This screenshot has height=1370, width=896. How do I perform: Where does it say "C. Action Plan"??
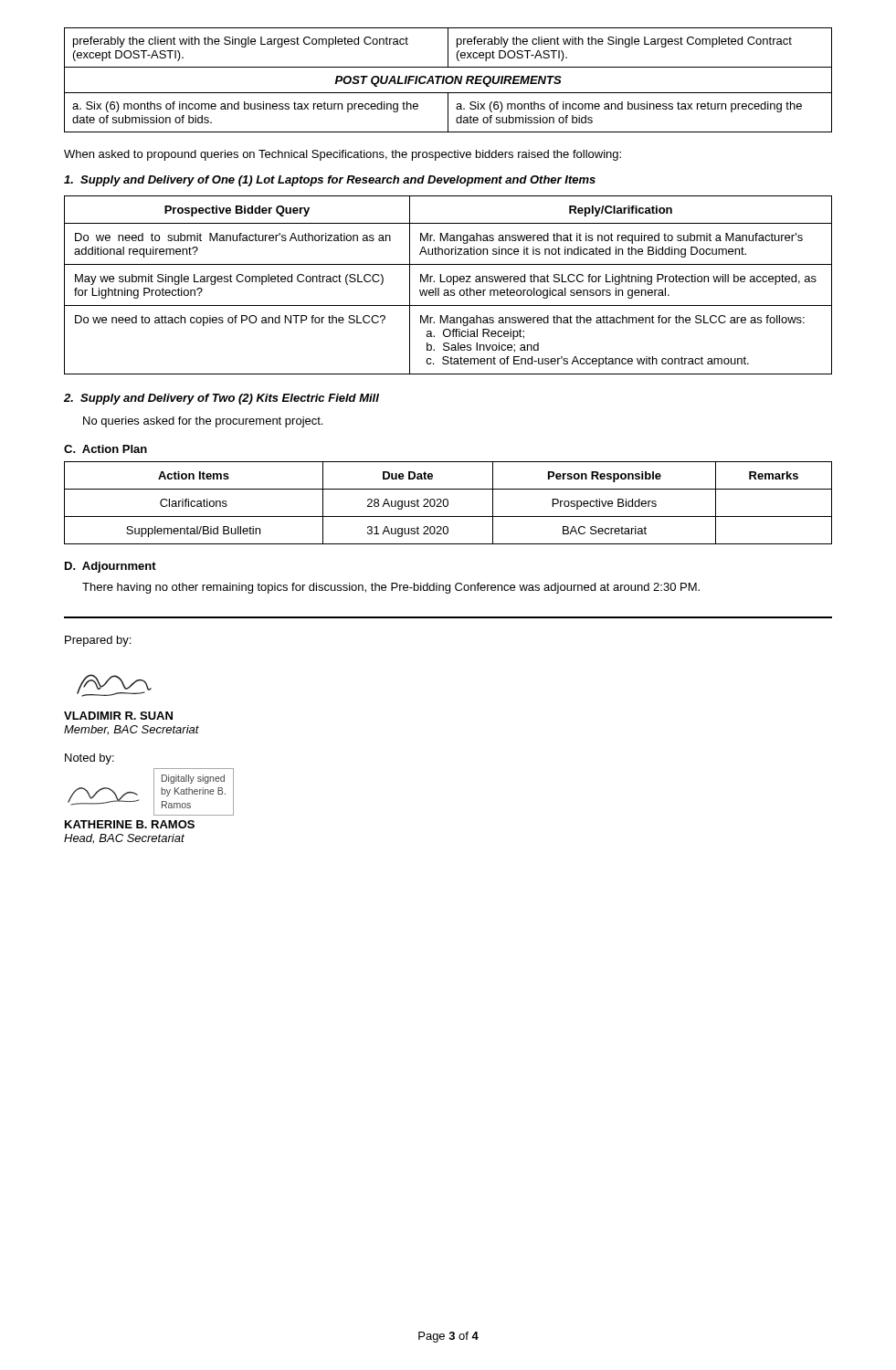tap(106, 449)
